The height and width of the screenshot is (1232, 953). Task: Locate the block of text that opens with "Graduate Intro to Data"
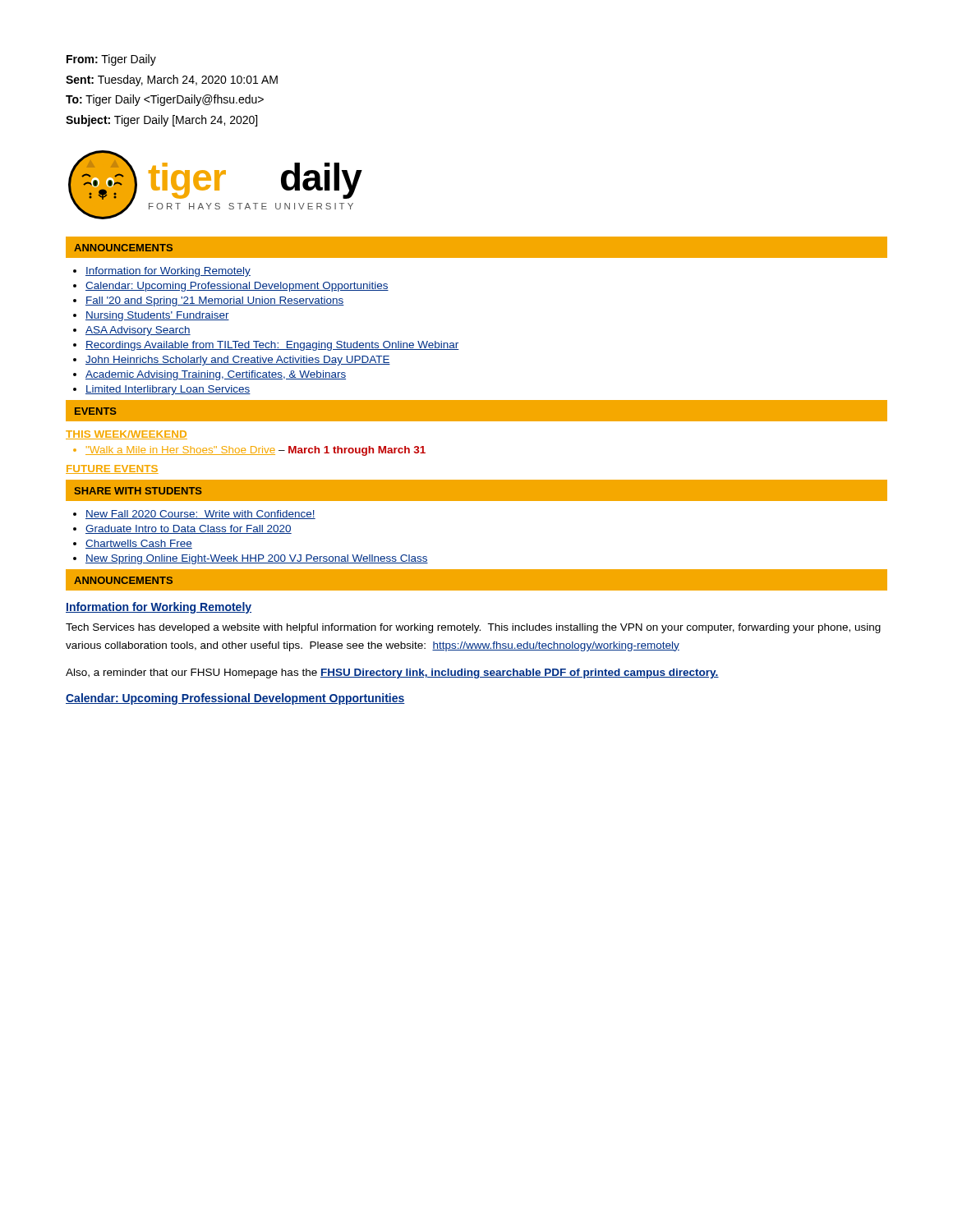tap(188, 529)
